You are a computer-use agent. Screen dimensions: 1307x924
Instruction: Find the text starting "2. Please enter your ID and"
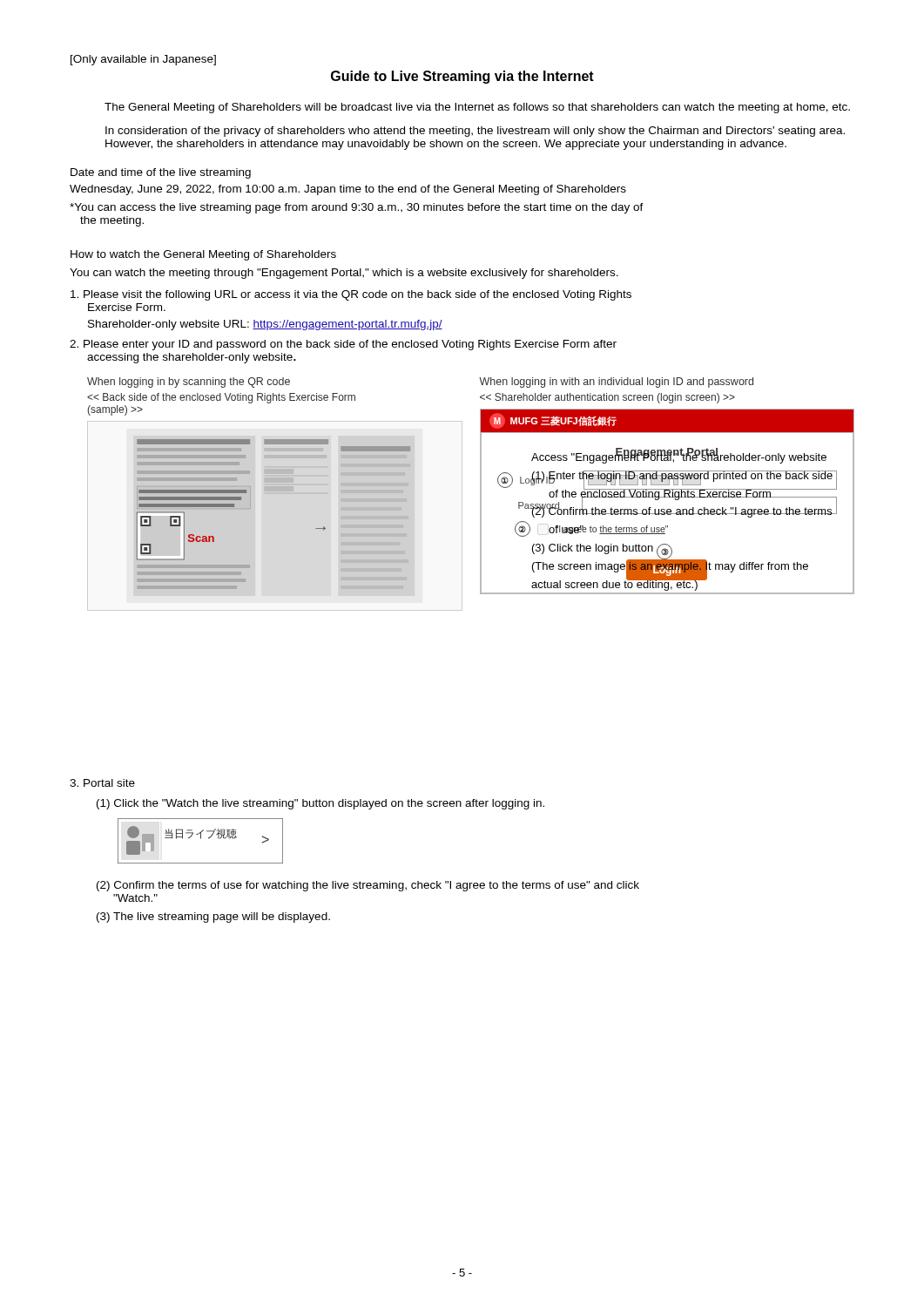[x=343, y=350]
